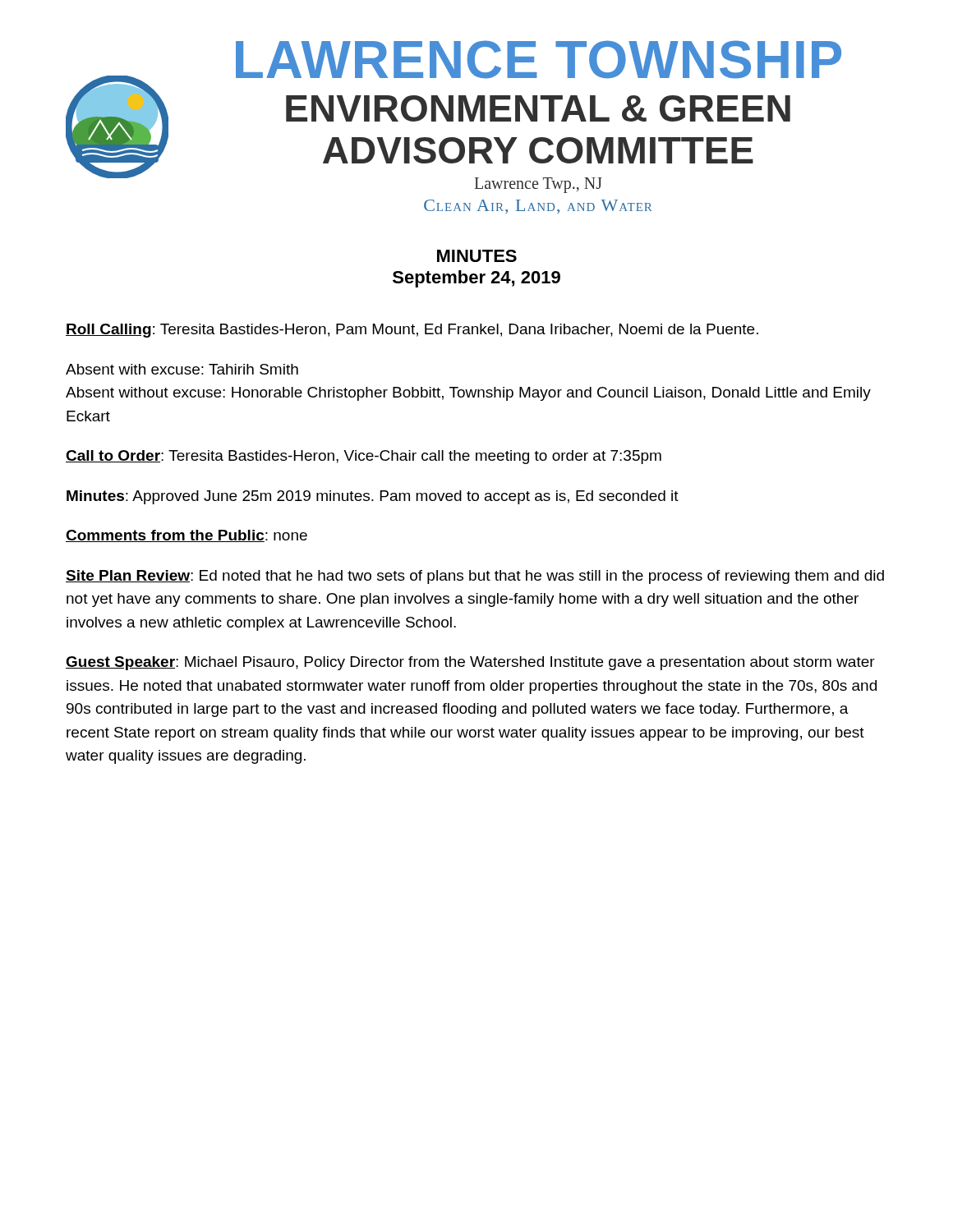Viewport: 953px width, 1232px height.
Task: Select the text block that reads "Guest Speaker: Michael Pisauro,"
Action: pyautogui.click(x=472, y=709)
